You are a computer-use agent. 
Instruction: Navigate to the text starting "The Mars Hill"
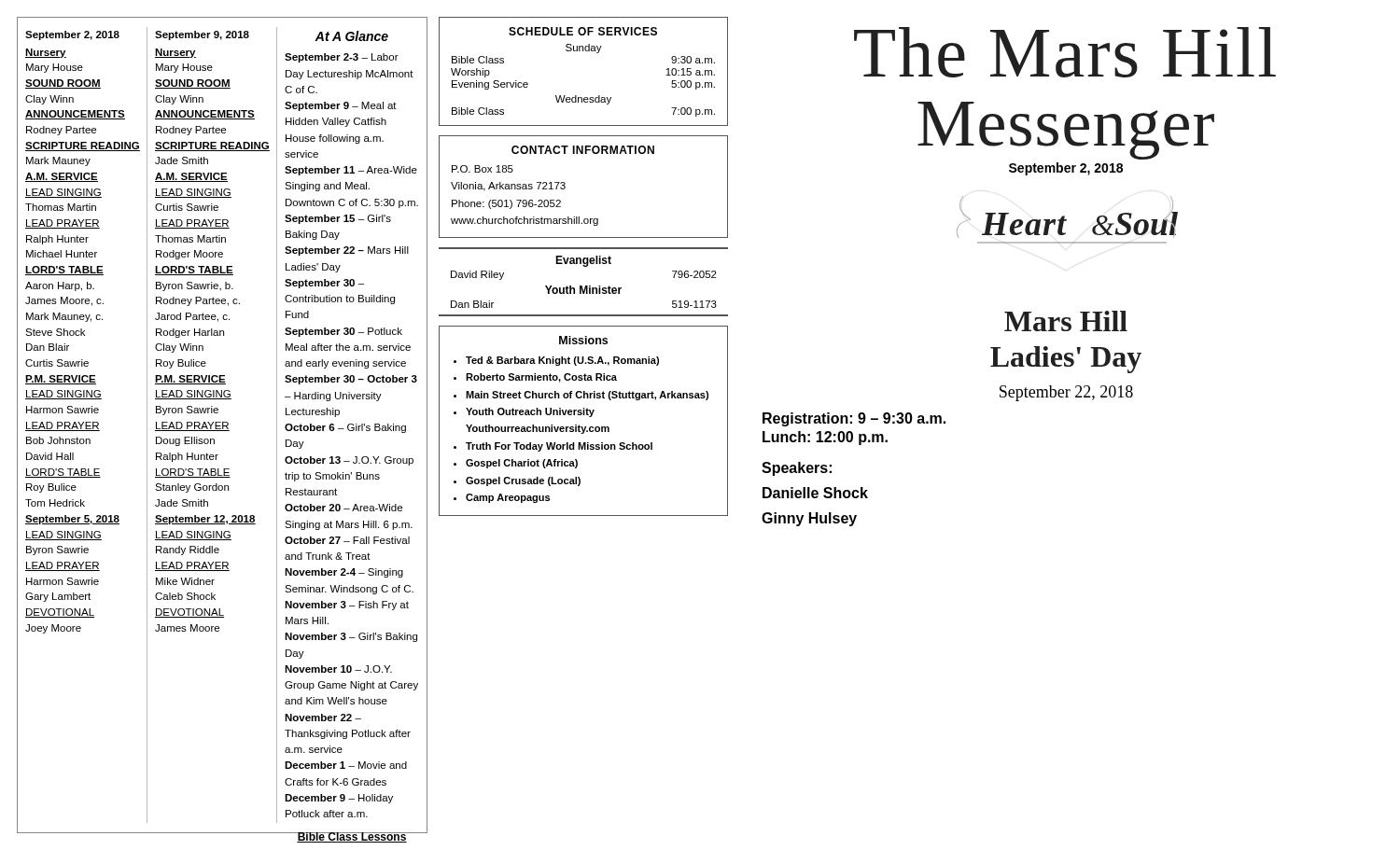click(x=1066, y=52)
